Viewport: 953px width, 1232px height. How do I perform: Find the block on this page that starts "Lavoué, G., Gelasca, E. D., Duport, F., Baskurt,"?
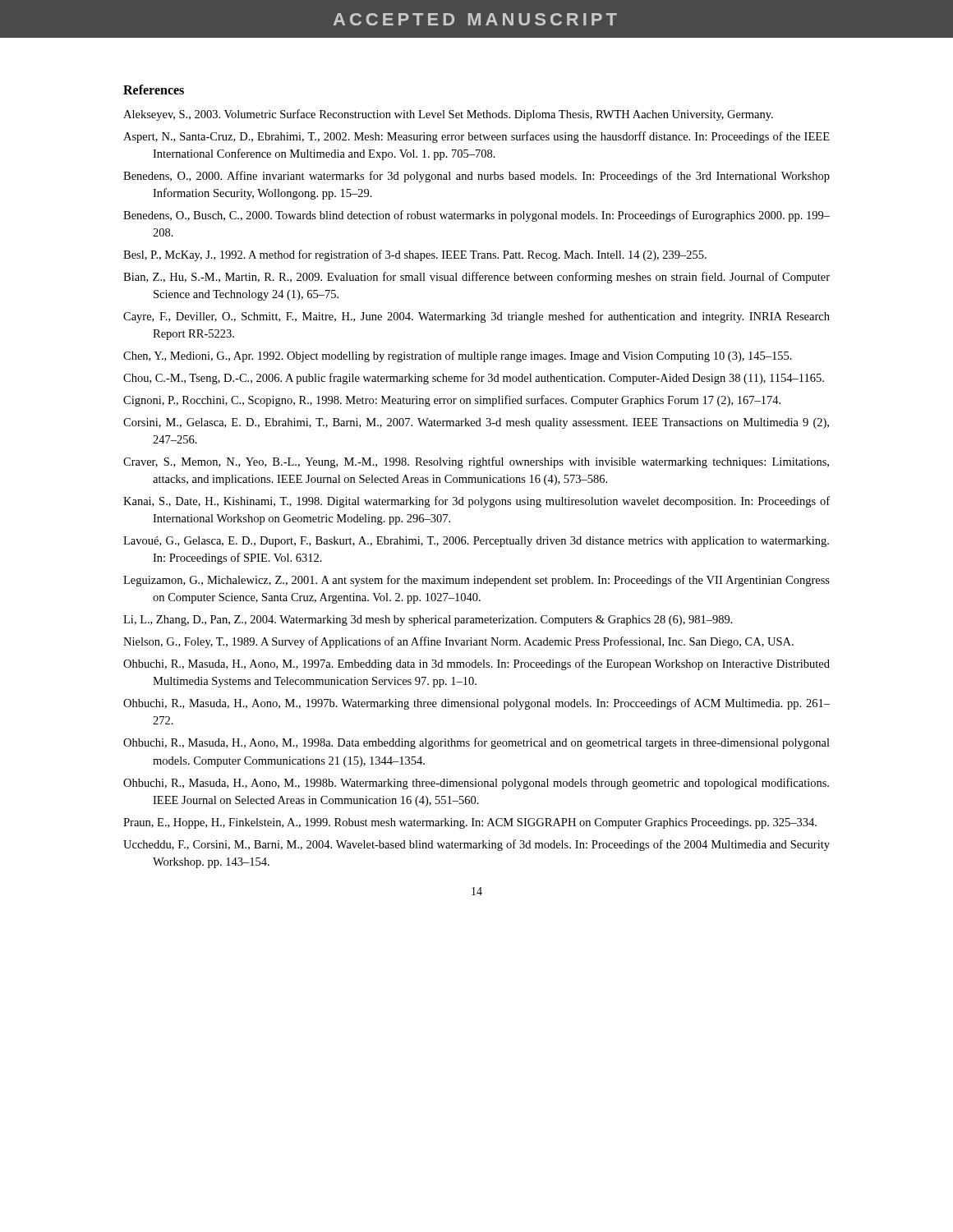click(x=476, y=549)
